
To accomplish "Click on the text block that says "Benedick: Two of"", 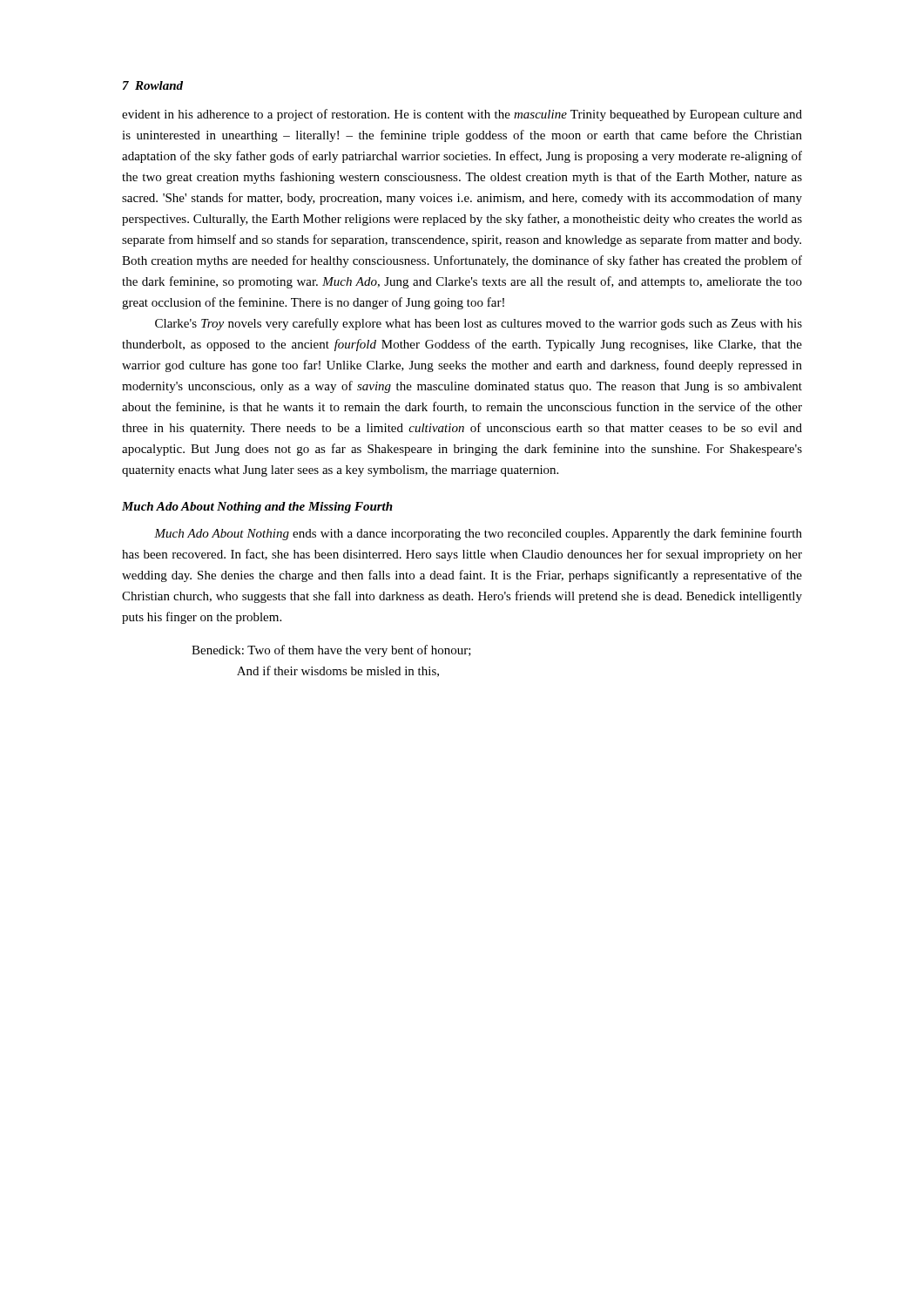I will 332,660.
